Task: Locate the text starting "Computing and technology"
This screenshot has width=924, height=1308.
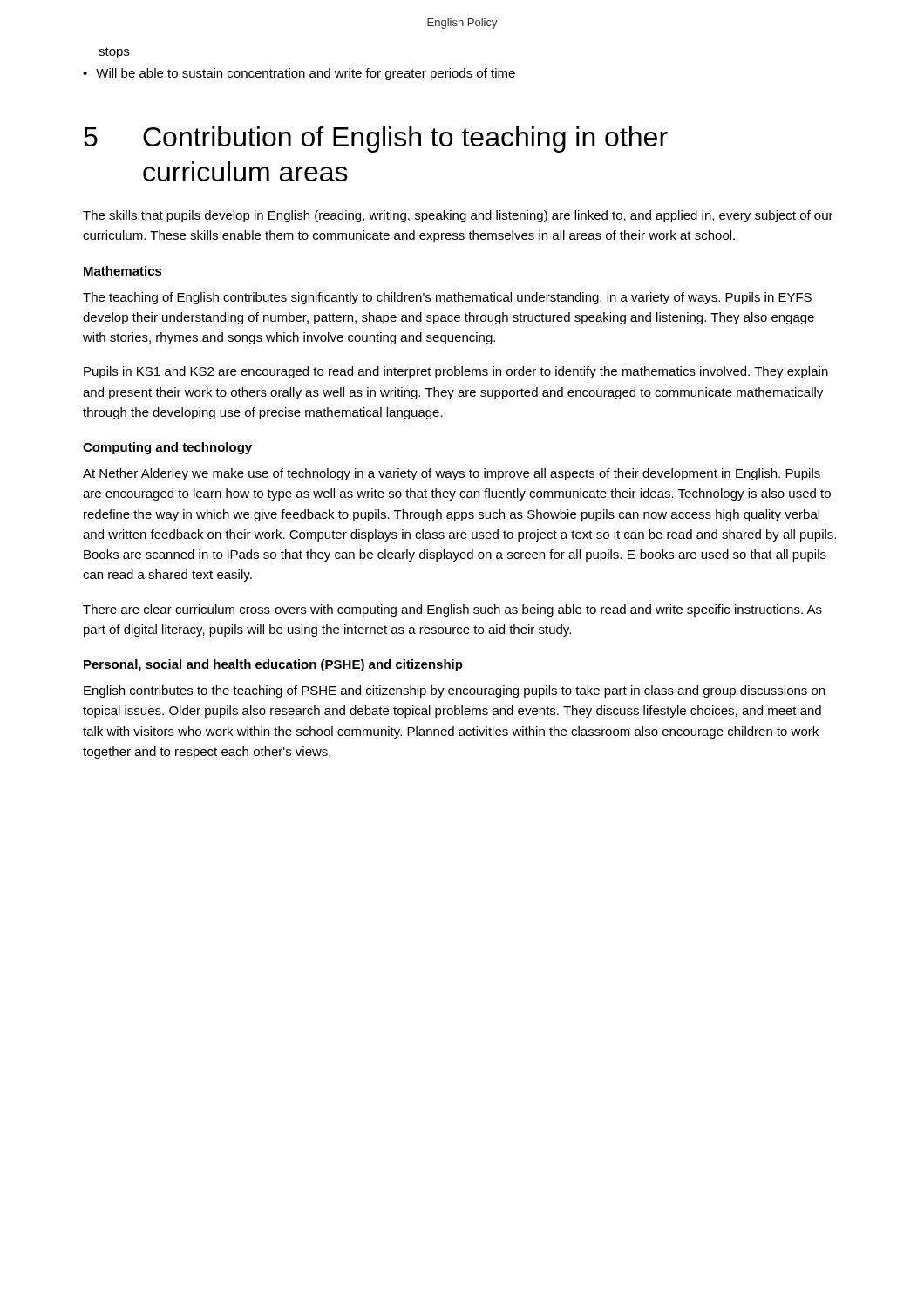Action: [167, 447]
